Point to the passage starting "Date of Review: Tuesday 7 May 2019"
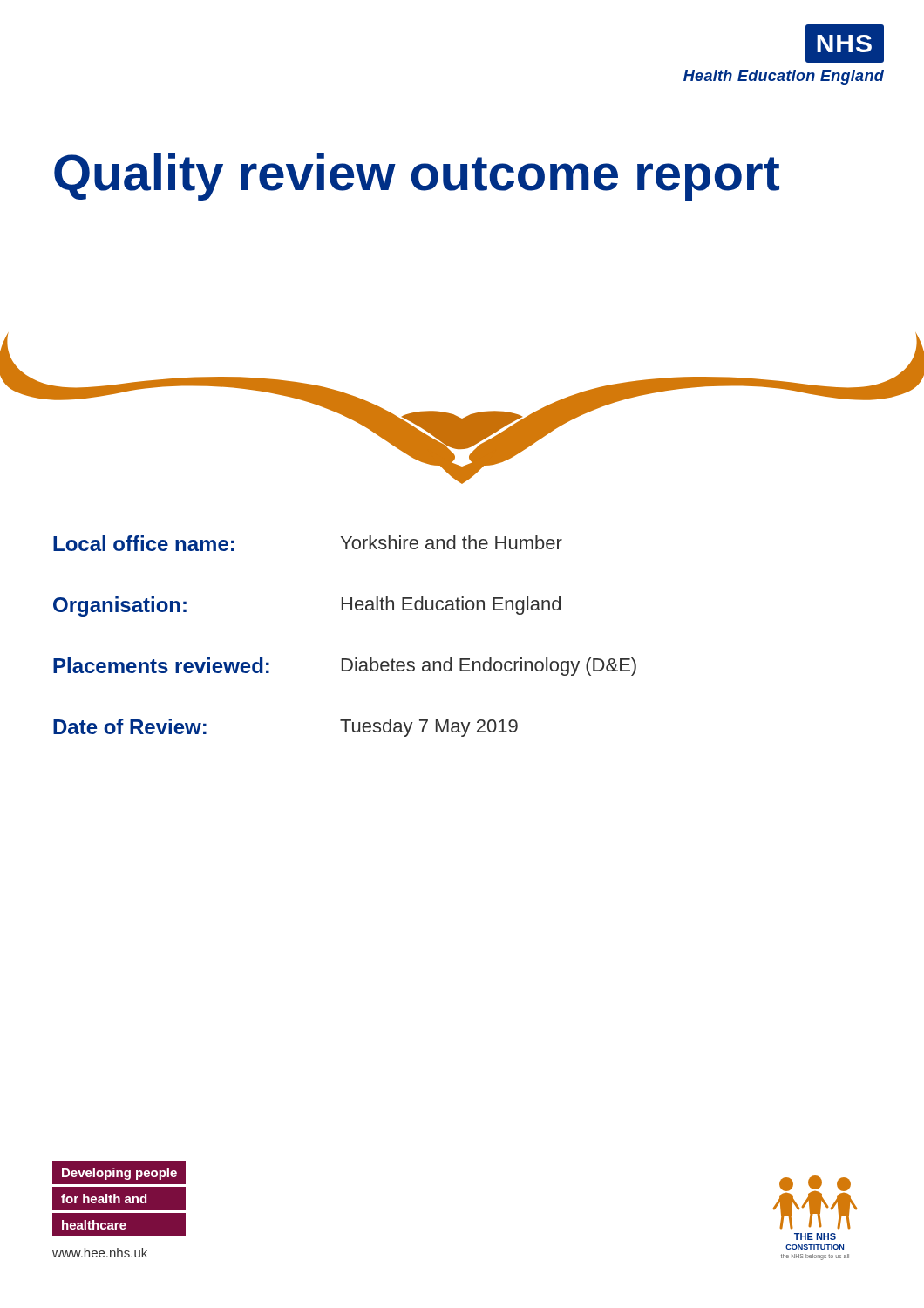 point(462,727)
